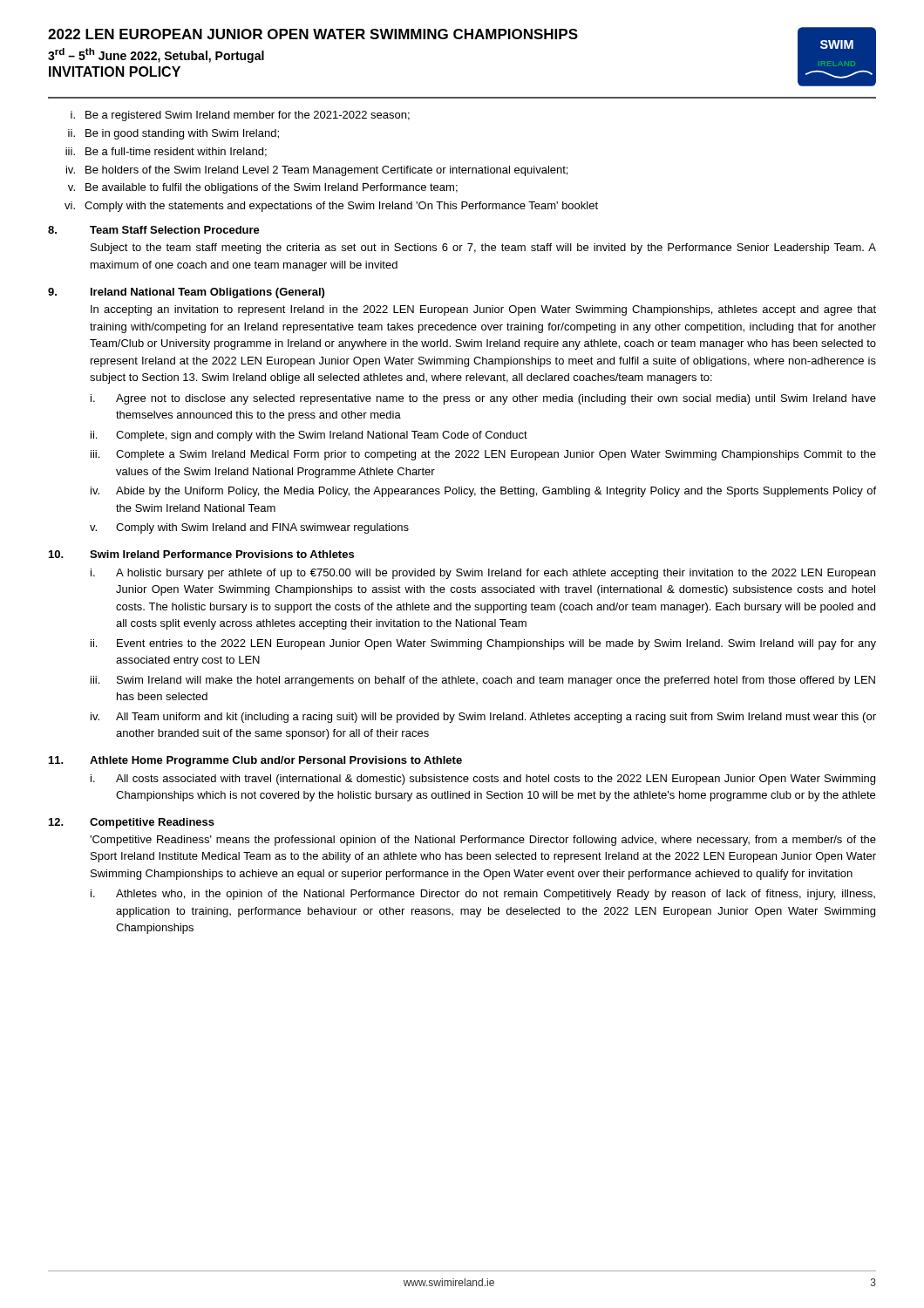This screenshot has height=1308, width=924.
Task: Select the passage starting "i.Agree not to disclose any selected"
Action: (x=483, y=406)
